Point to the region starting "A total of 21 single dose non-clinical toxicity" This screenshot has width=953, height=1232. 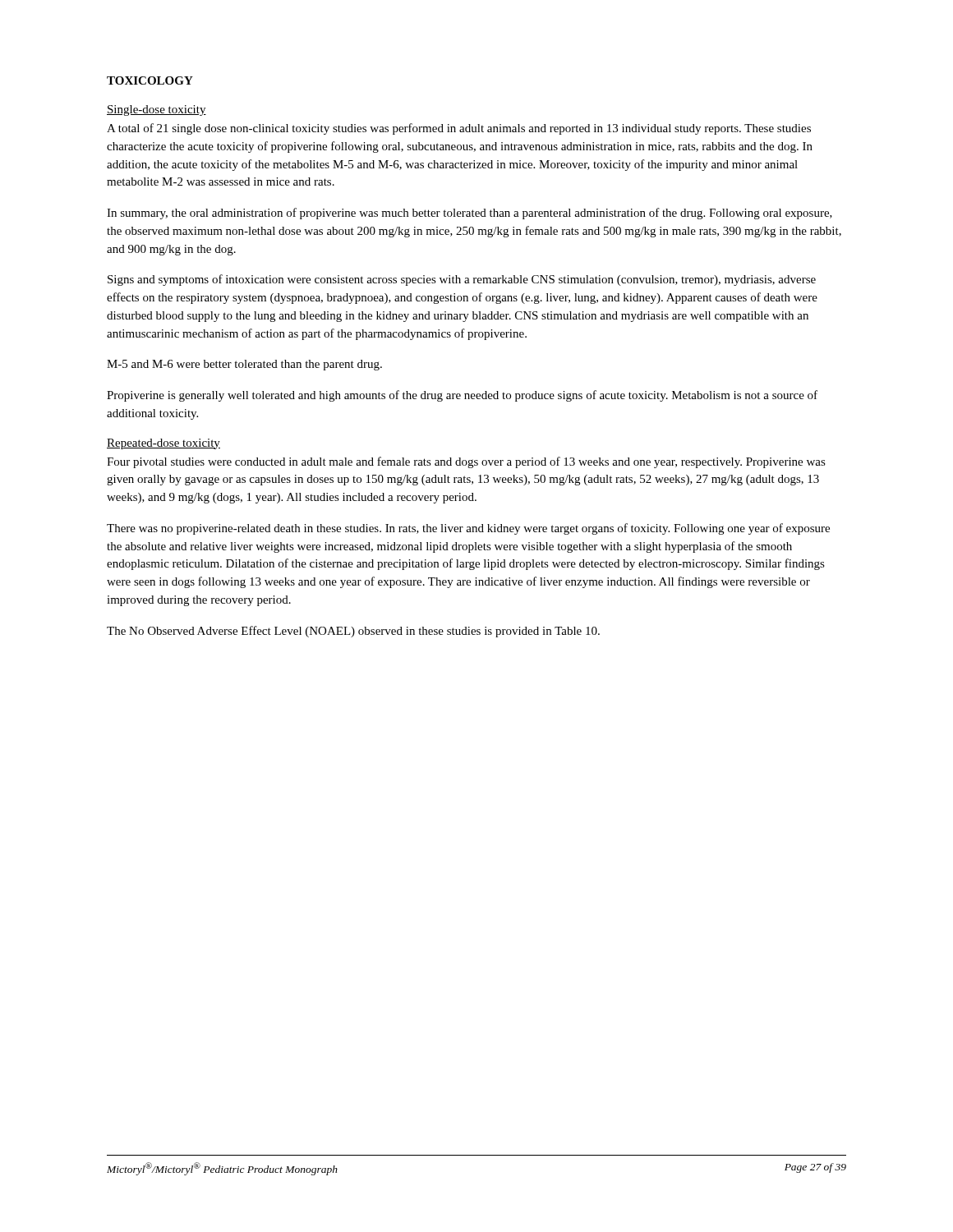[x=460, y=155]
